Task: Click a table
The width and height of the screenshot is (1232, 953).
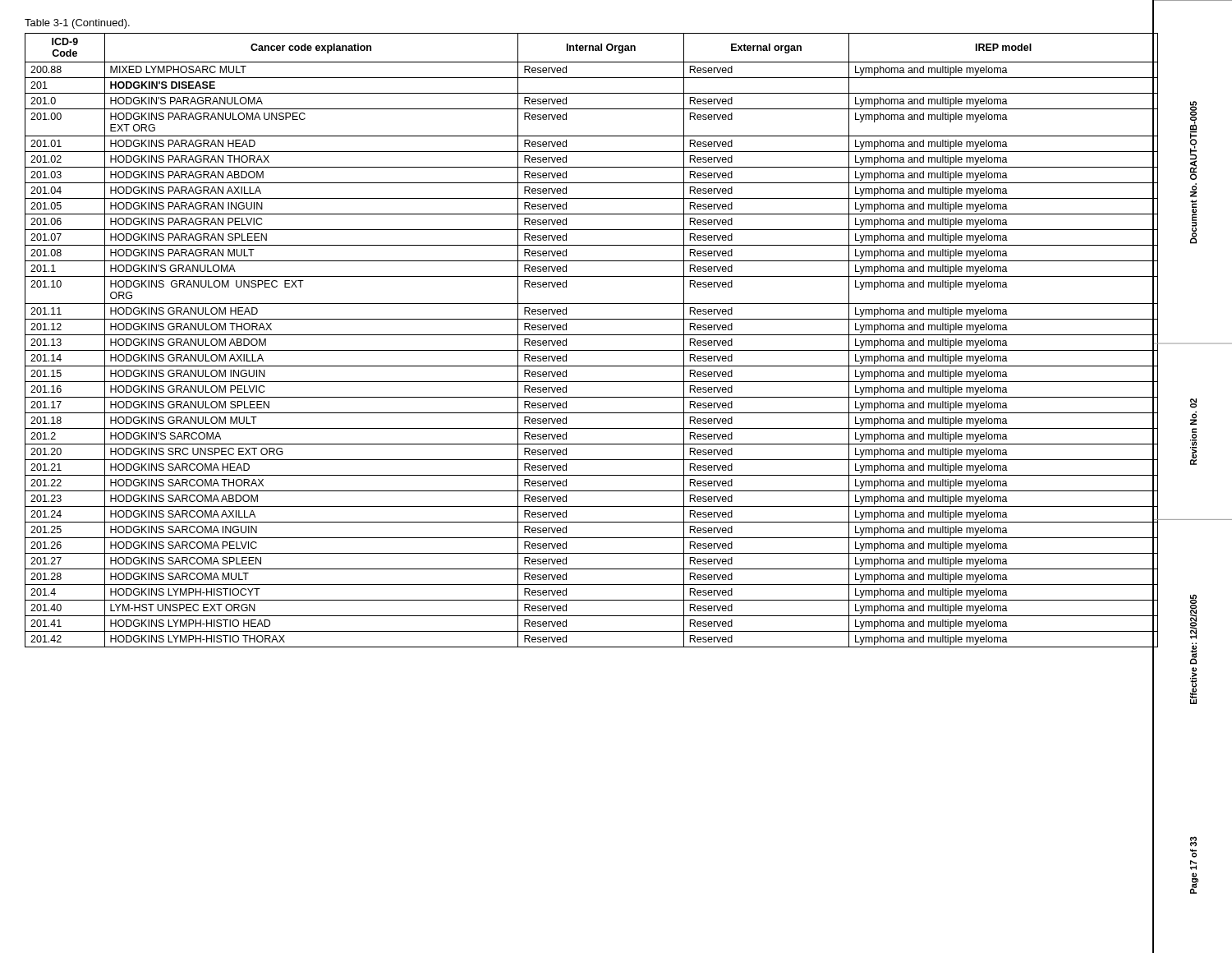Action: [x=591, y=340]
